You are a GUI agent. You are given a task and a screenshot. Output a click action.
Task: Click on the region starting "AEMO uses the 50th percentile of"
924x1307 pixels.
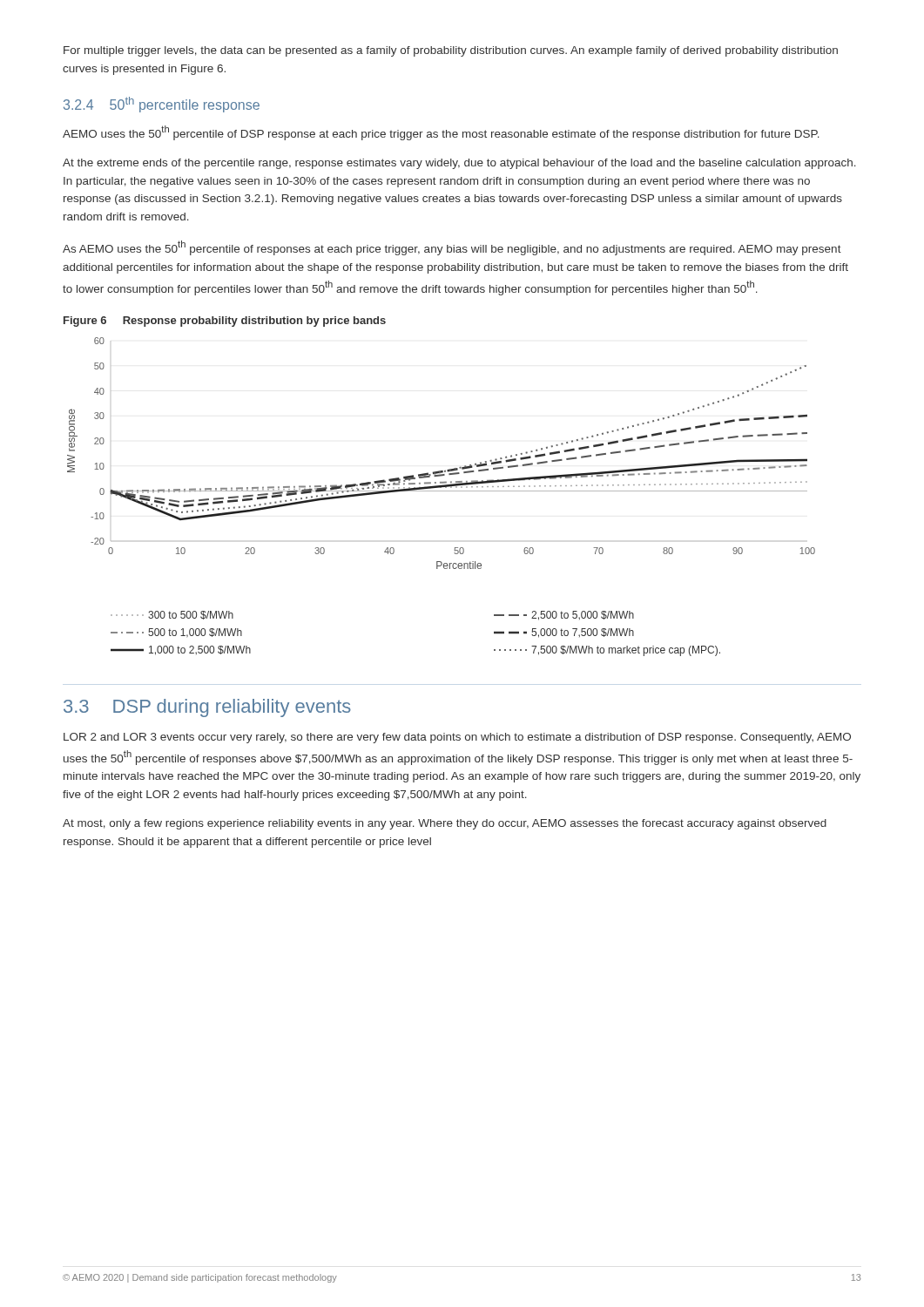pos(441,132)
